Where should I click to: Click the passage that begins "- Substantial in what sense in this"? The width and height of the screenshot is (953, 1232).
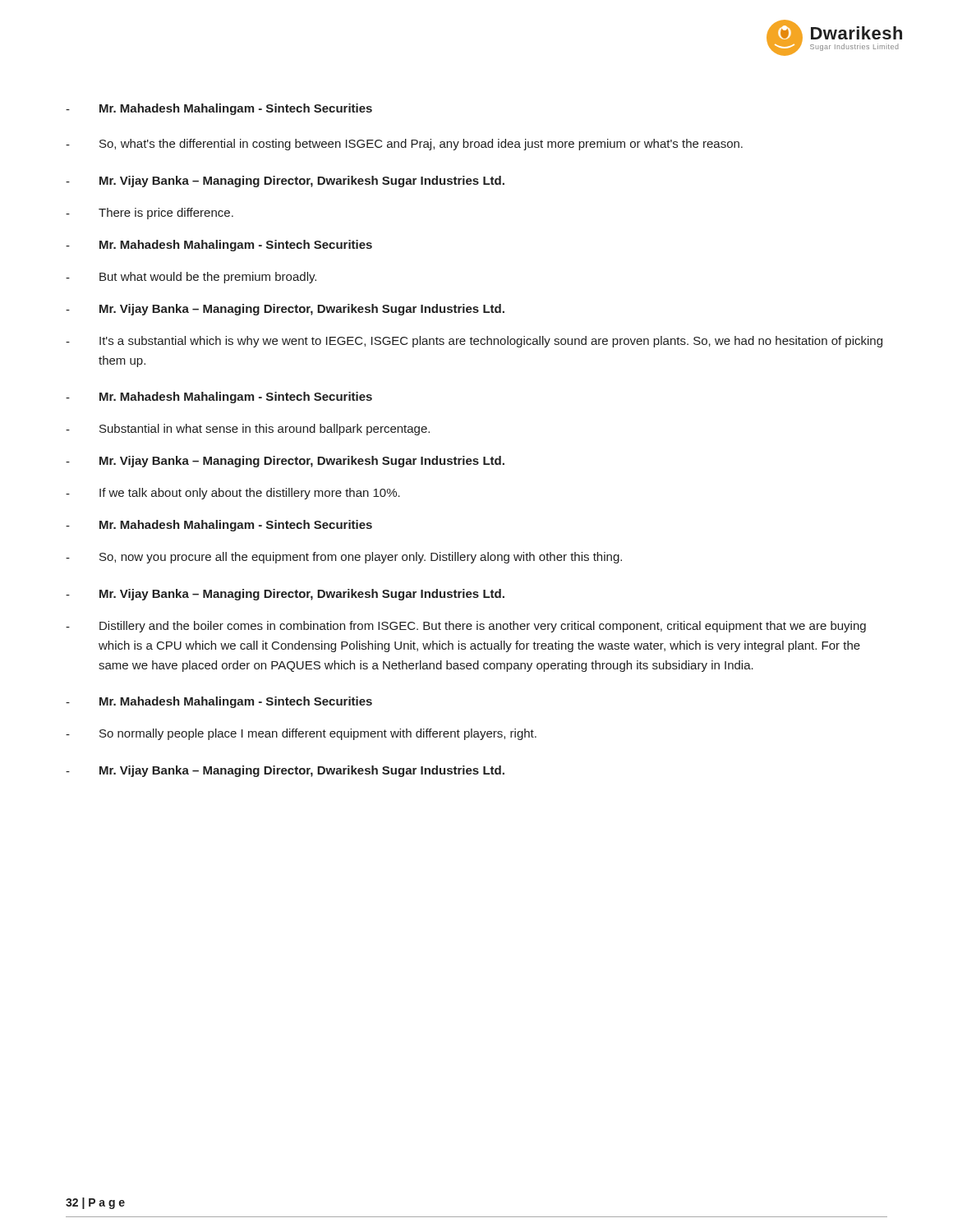tap(248, 430)
